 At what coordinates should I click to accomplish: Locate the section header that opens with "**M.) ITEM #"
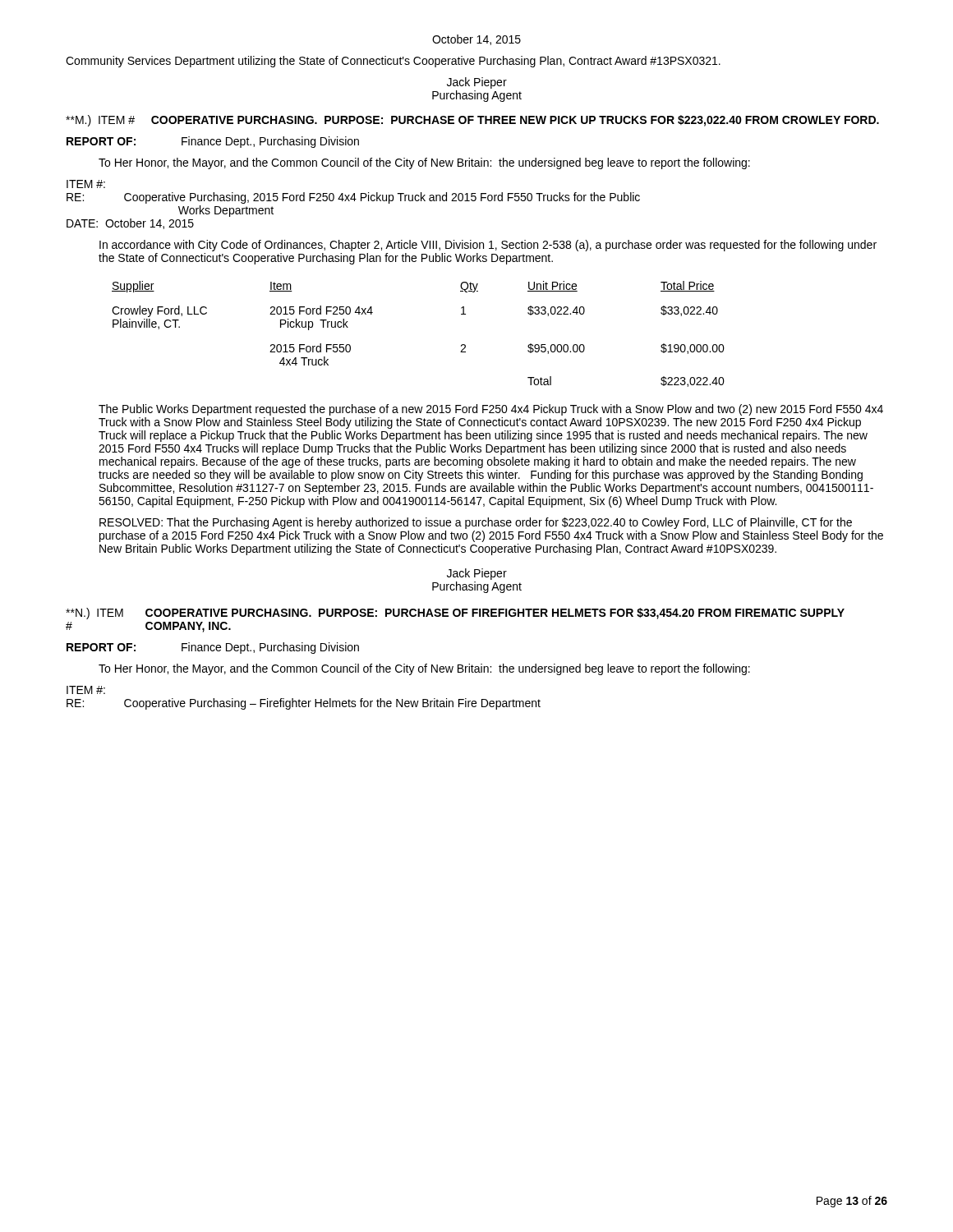click(473, 120)
